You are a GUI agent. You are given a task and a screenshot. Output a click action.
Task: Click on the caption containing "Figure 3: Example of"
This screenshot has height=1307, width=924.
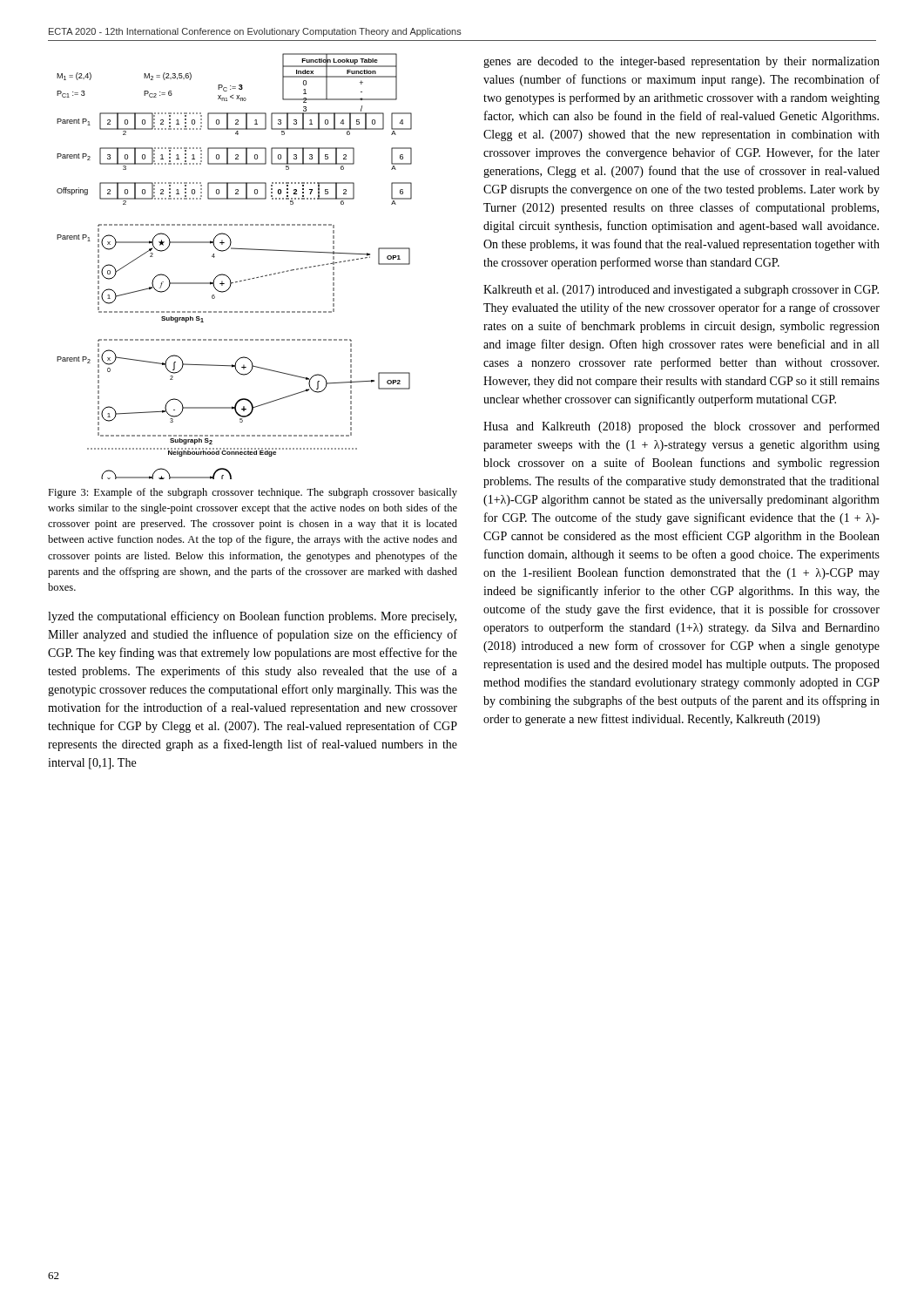[253, 540]
